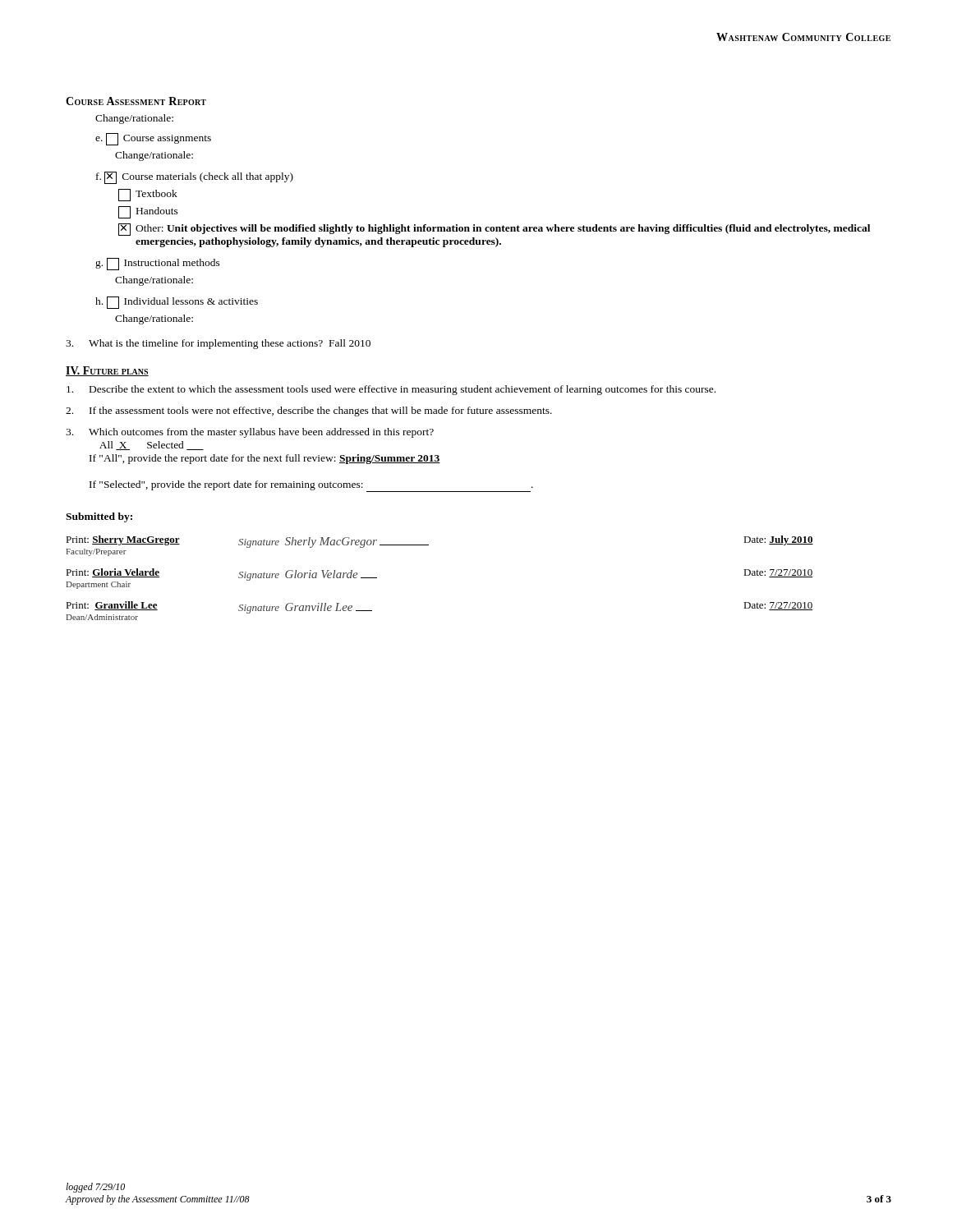
Task: Find the section header that says "IV. Future plans"
Action: pos(107,371)
